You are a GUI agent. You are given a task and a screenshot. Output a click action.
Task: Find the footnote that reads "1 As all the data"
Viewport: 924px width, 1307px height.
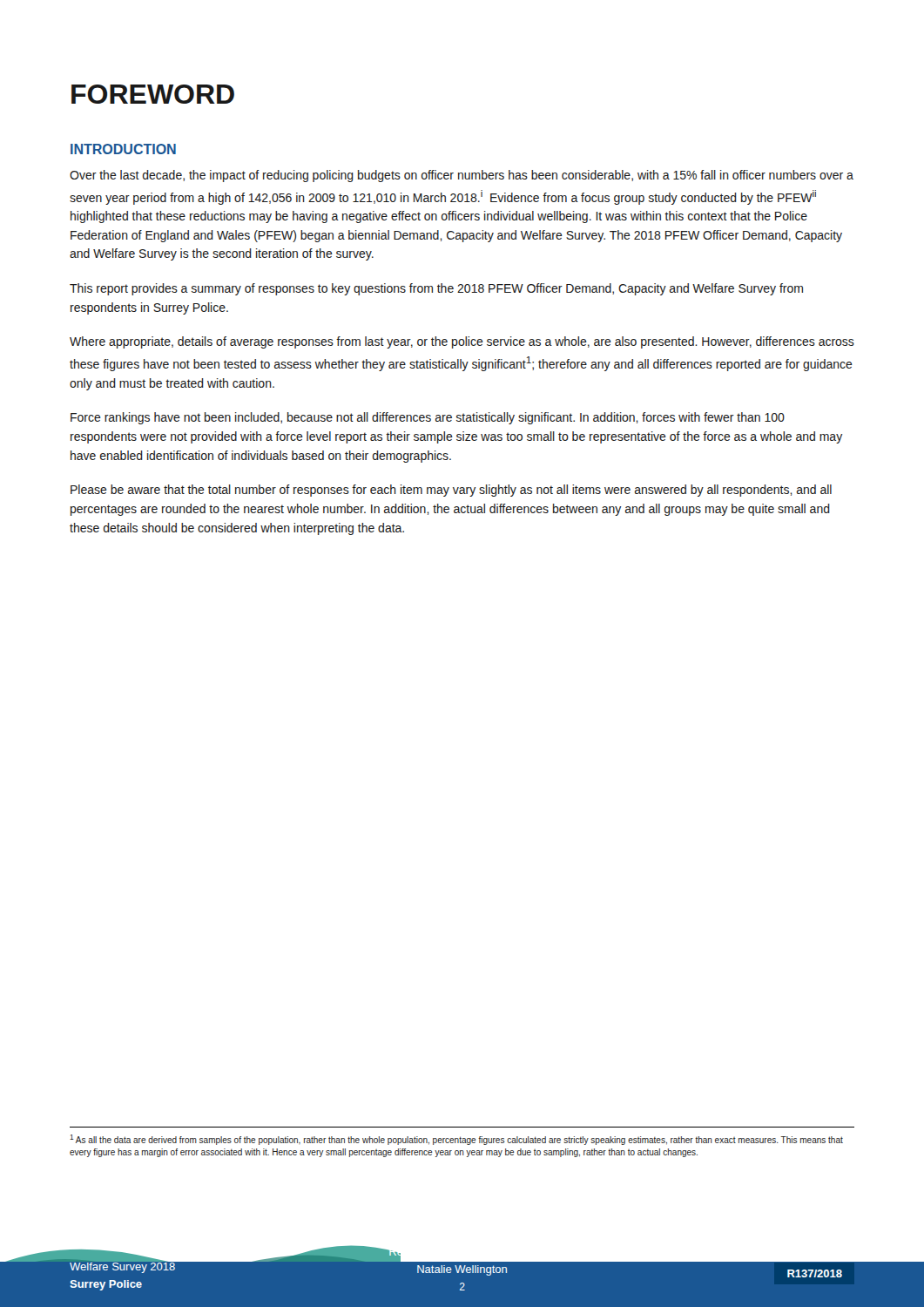(456, 1145)
